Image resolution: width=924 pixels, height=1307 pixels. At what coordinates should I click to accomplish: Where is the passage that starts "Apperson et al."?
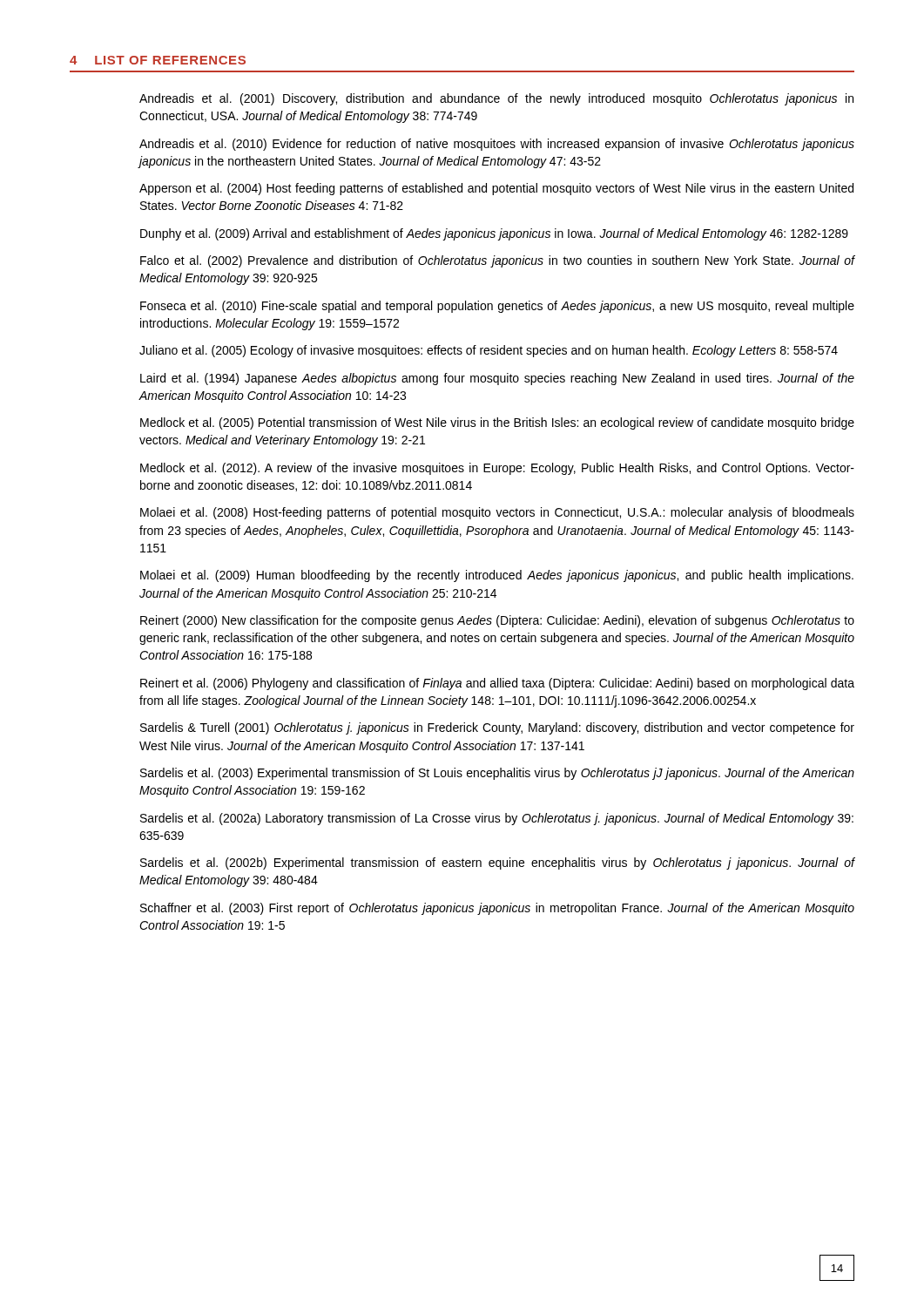[497, 197]
